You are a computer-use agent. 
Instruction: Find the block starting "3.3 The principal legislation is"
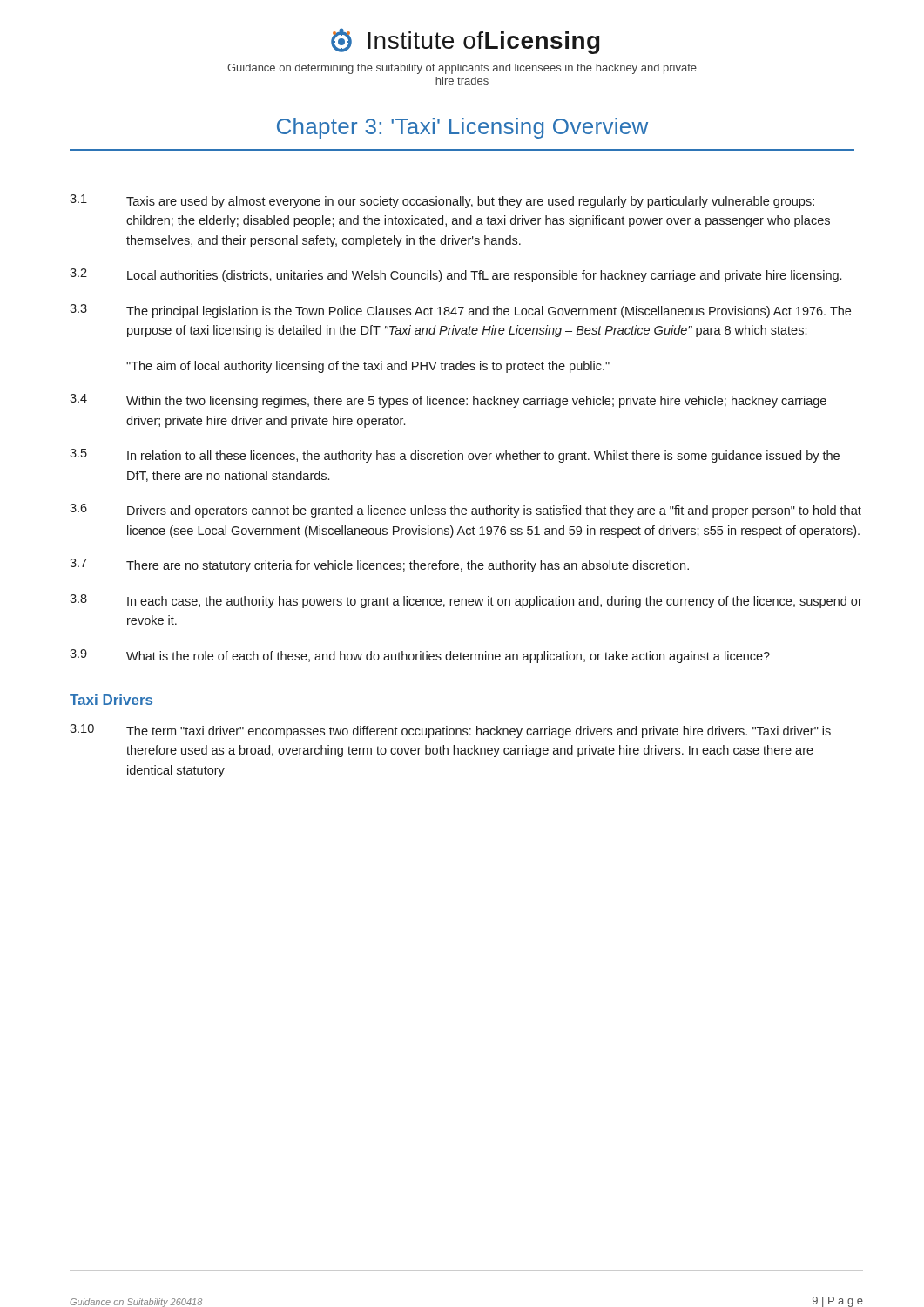coord(466,321)
